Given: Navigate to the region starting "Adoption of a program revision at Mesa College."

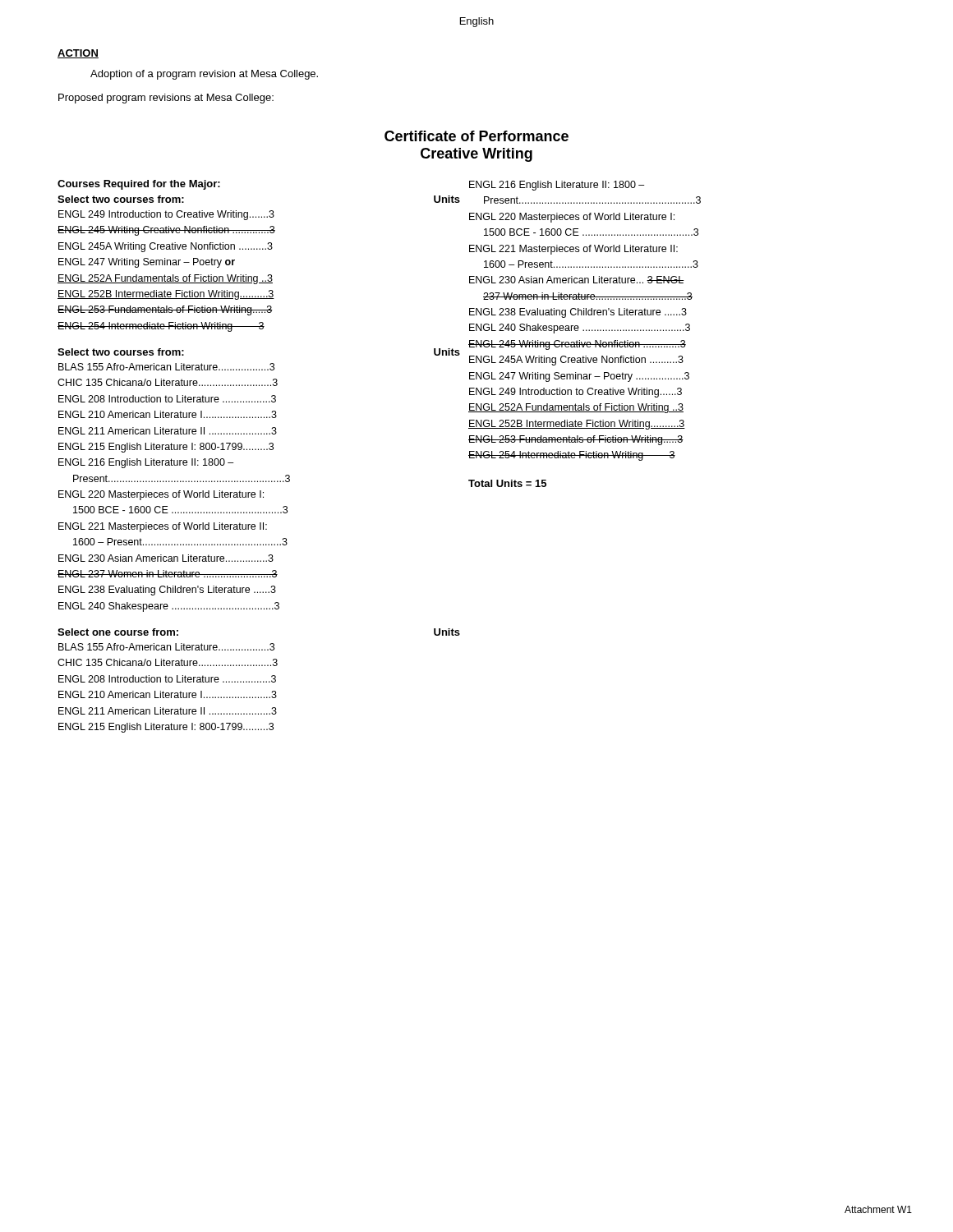Looking at the screenshot, I should tap(205, 74).
